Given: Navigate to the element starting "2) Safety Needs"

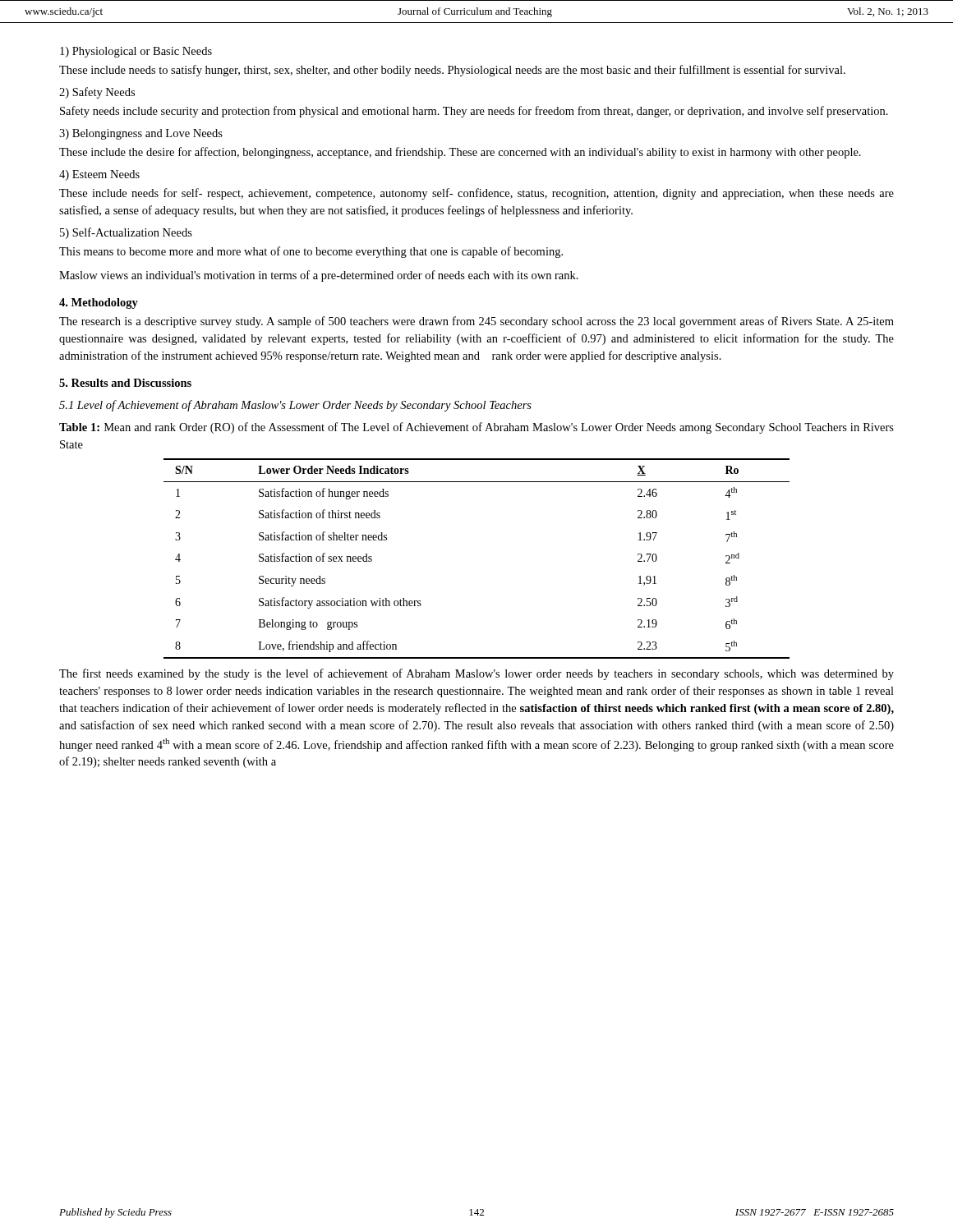Looking at the screenshot, I should point(97,92).
